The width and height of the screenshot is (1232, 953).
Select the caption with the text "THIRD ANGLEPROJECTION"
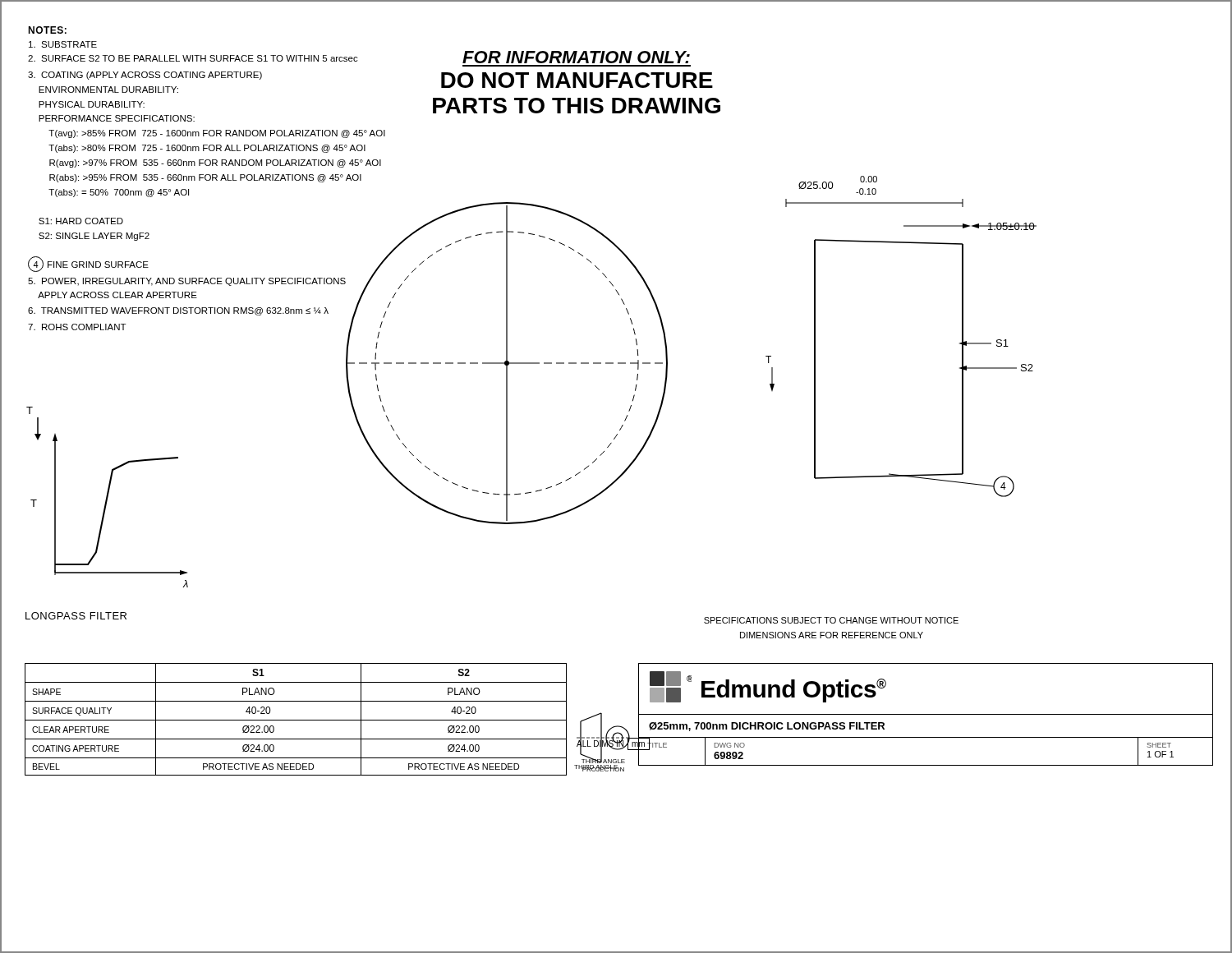[x=603, y=765]
